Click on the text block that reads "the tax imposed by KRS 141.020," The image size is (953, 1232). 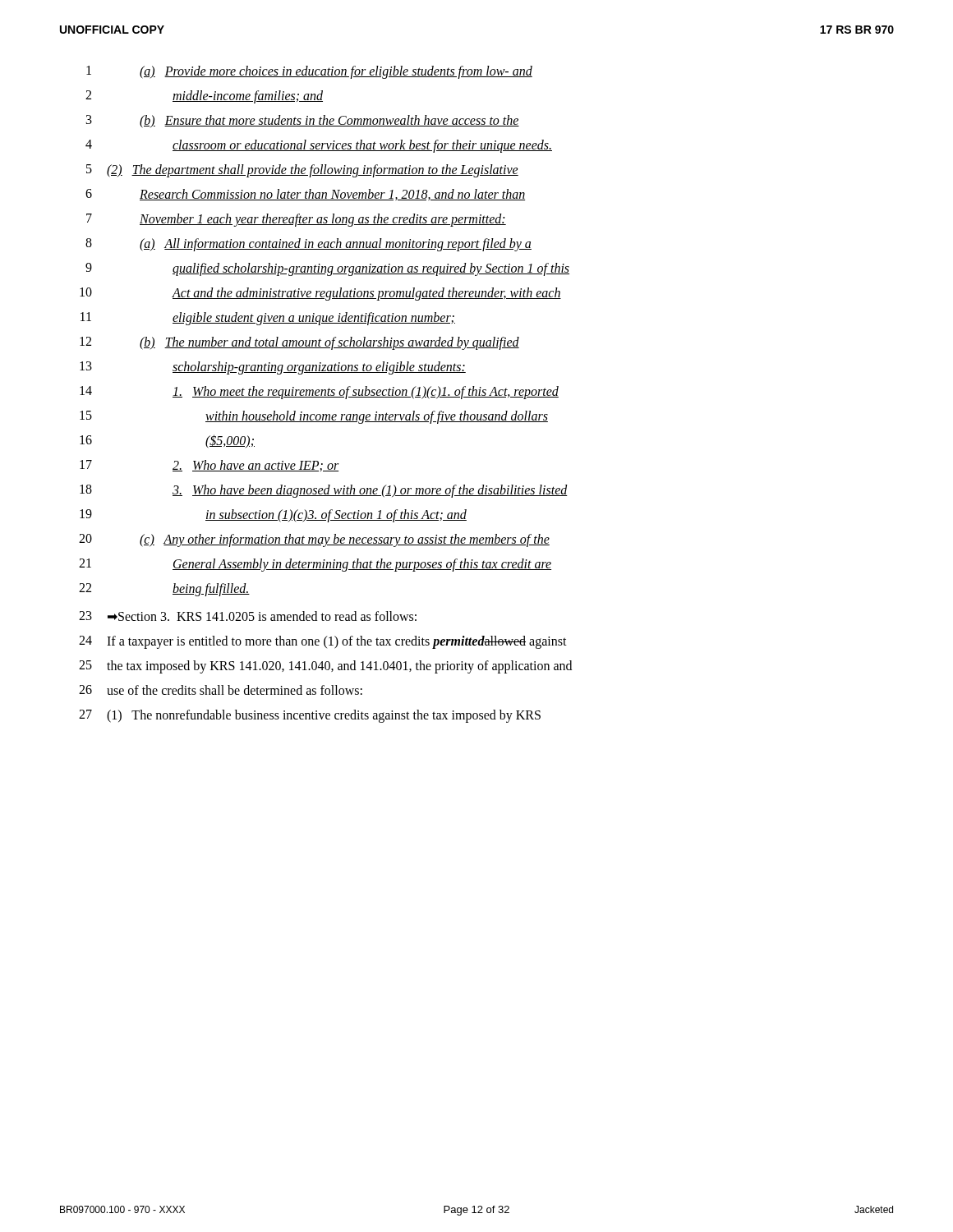coord(340,666)
